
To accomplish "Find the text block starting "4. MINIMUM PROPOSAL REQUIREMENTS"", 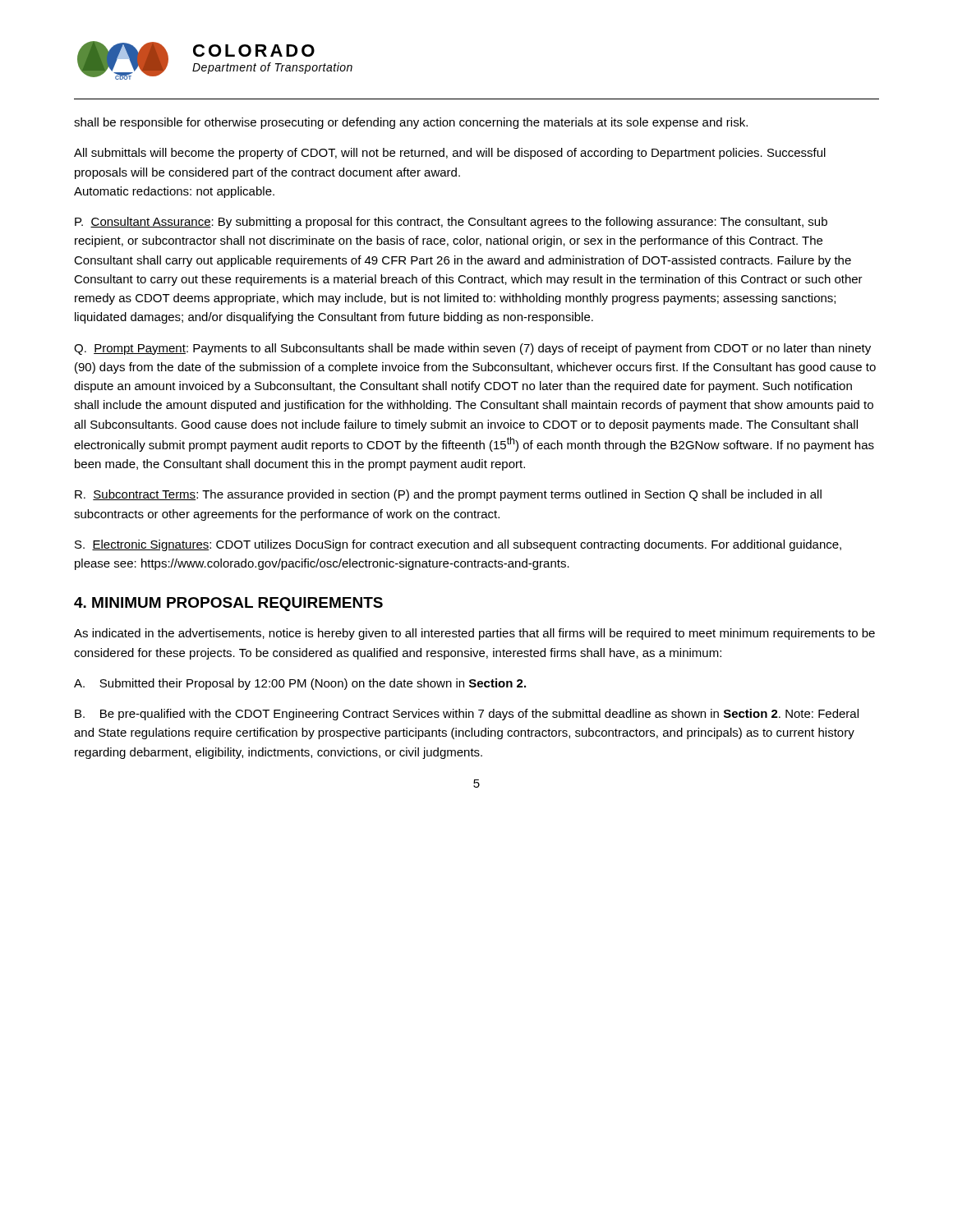I will [229, 603].
